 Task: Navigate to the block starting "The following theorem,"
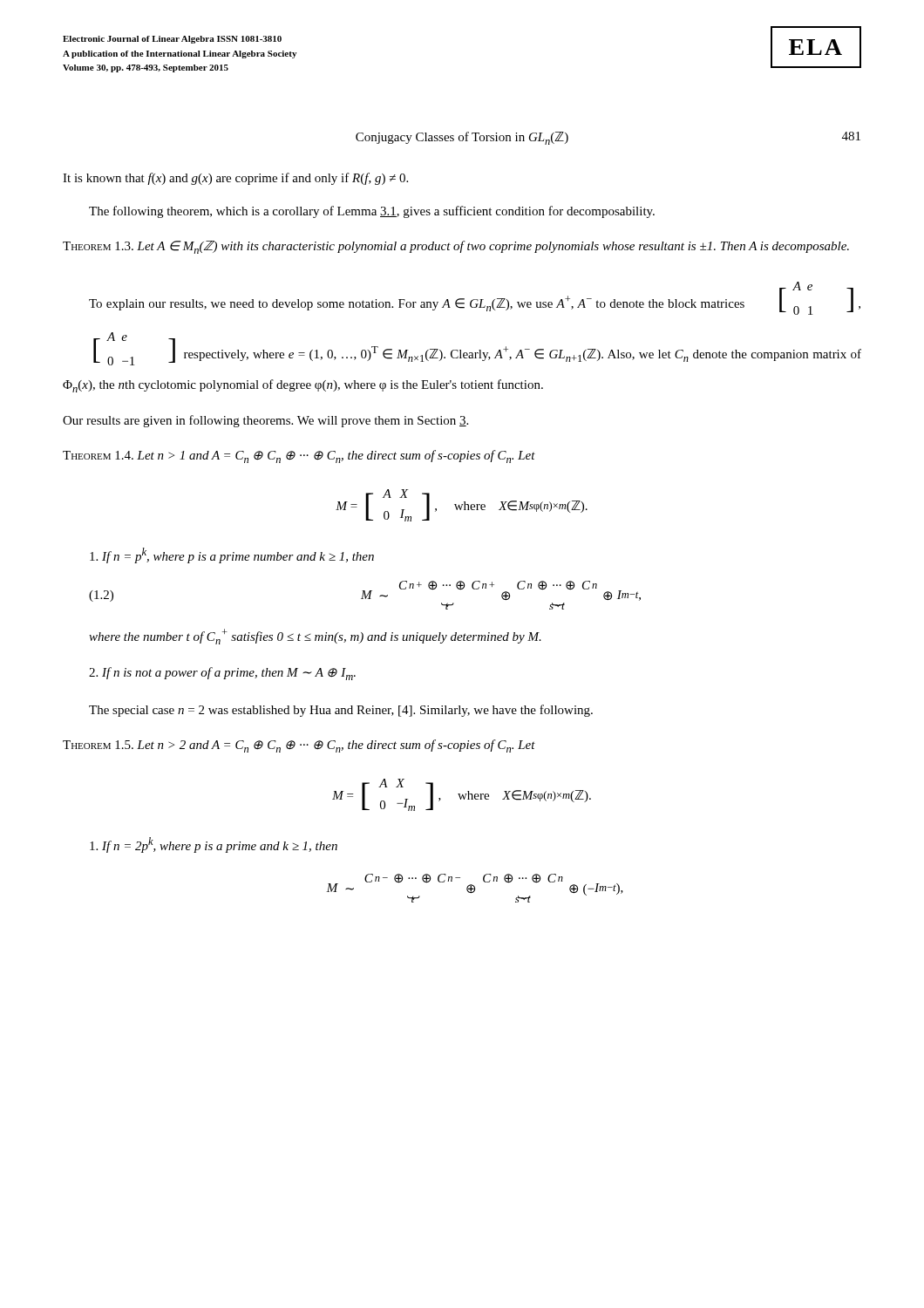(372, 211)
